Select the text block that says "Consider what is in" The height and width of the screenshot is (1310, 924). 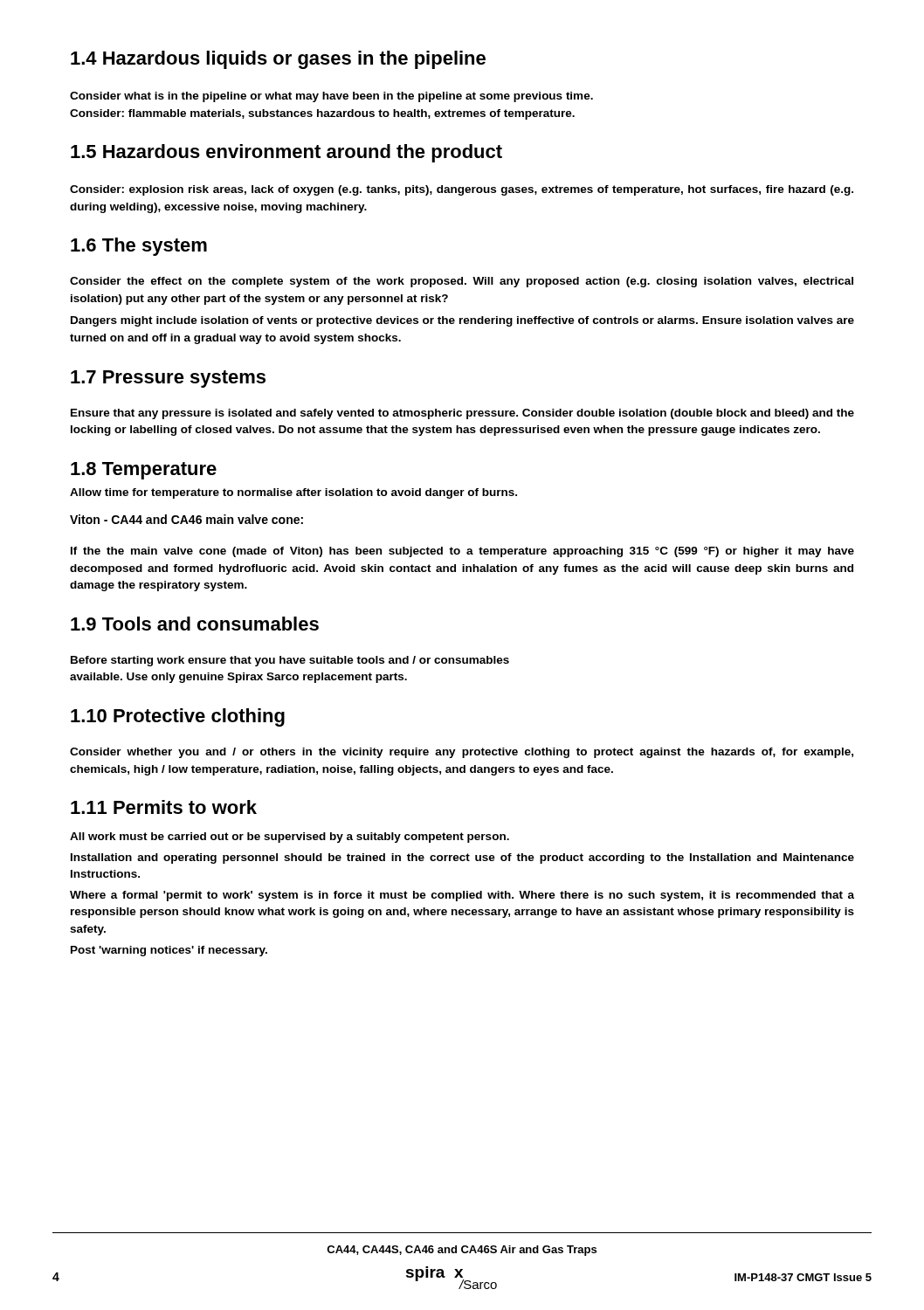[462, 104]
